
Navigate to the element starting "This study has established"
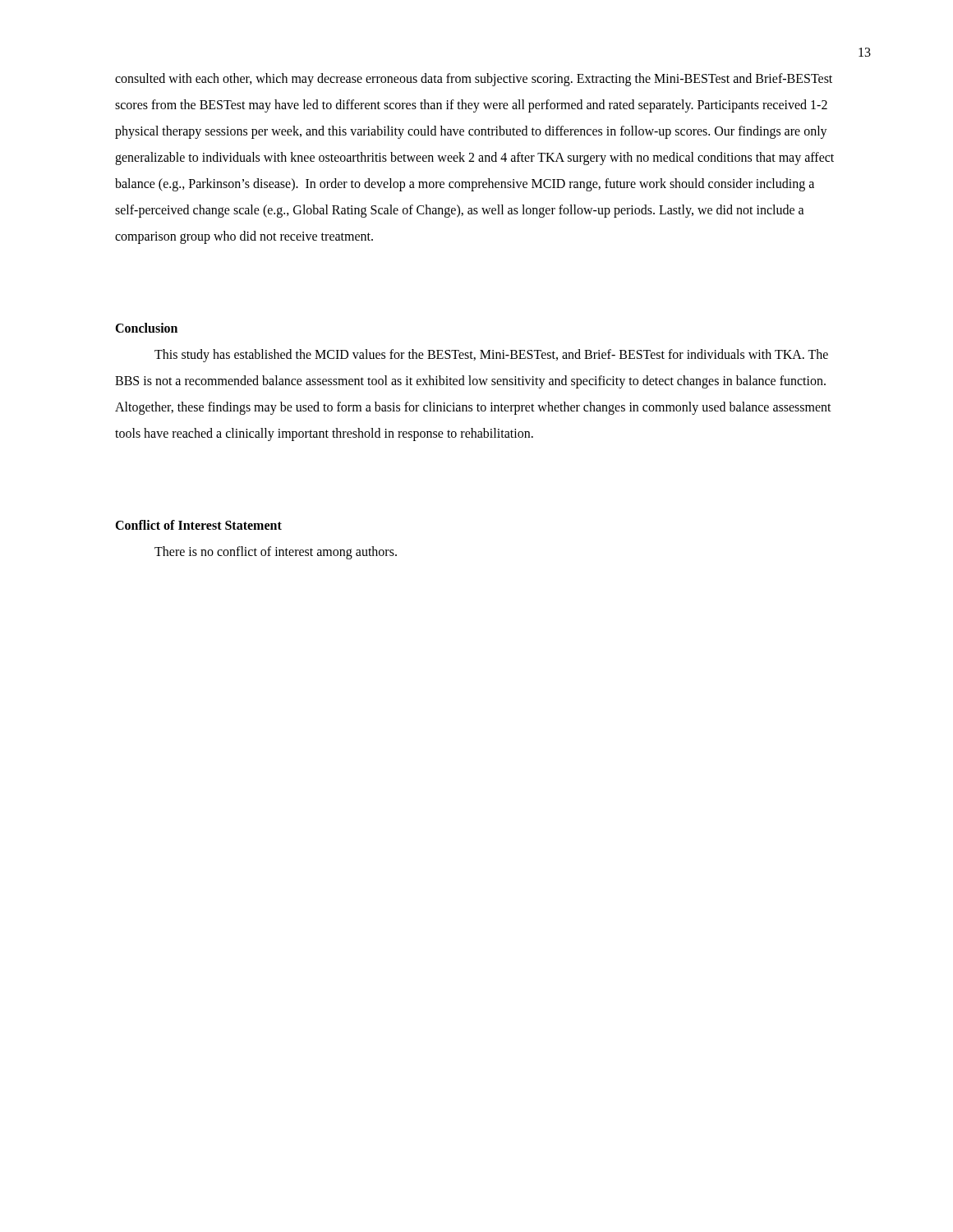(x=473, y=394)
